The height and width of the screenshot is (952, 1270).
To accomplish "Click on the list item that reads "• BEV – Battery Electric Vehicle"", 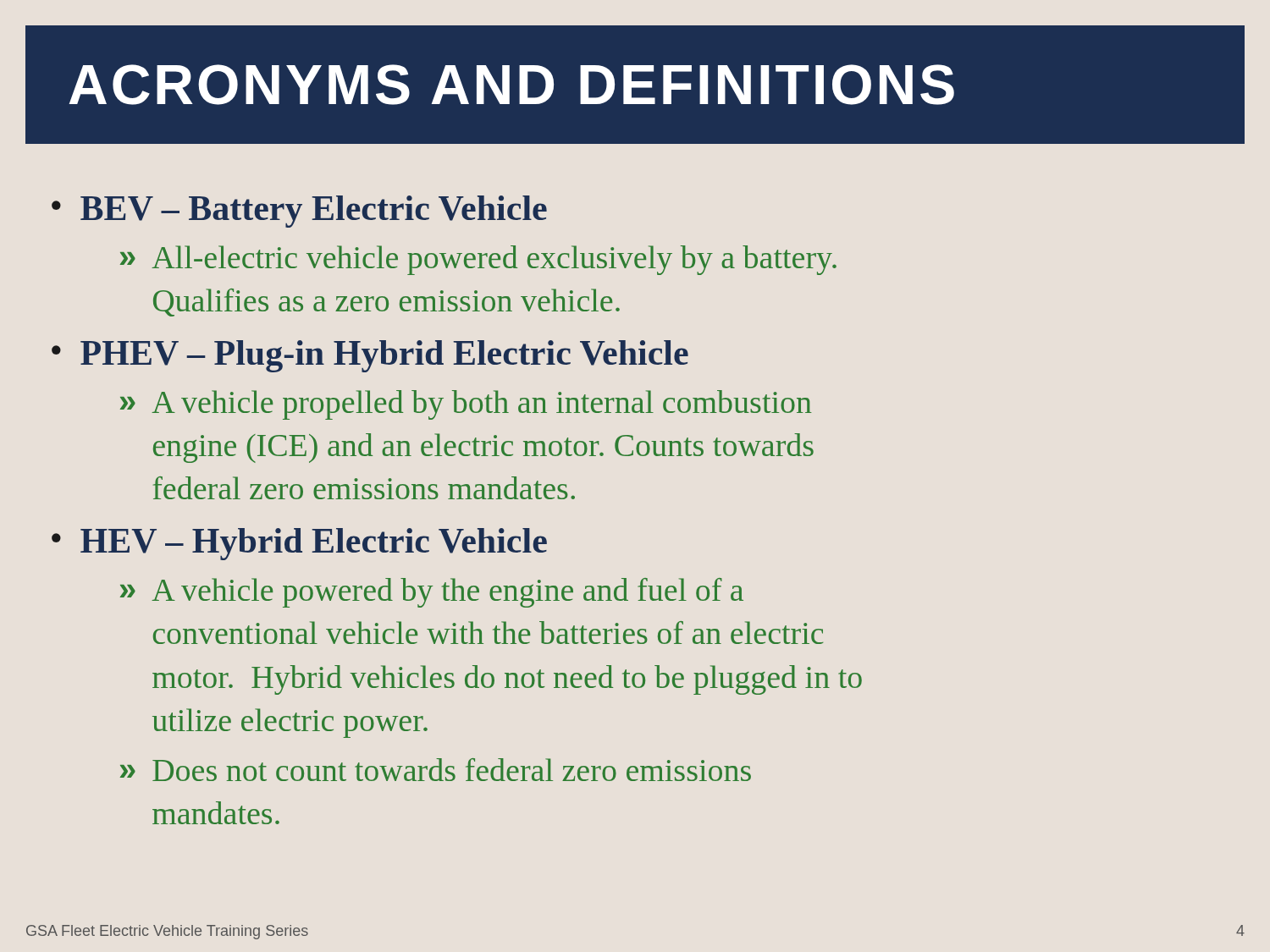I will coord(299,208).
